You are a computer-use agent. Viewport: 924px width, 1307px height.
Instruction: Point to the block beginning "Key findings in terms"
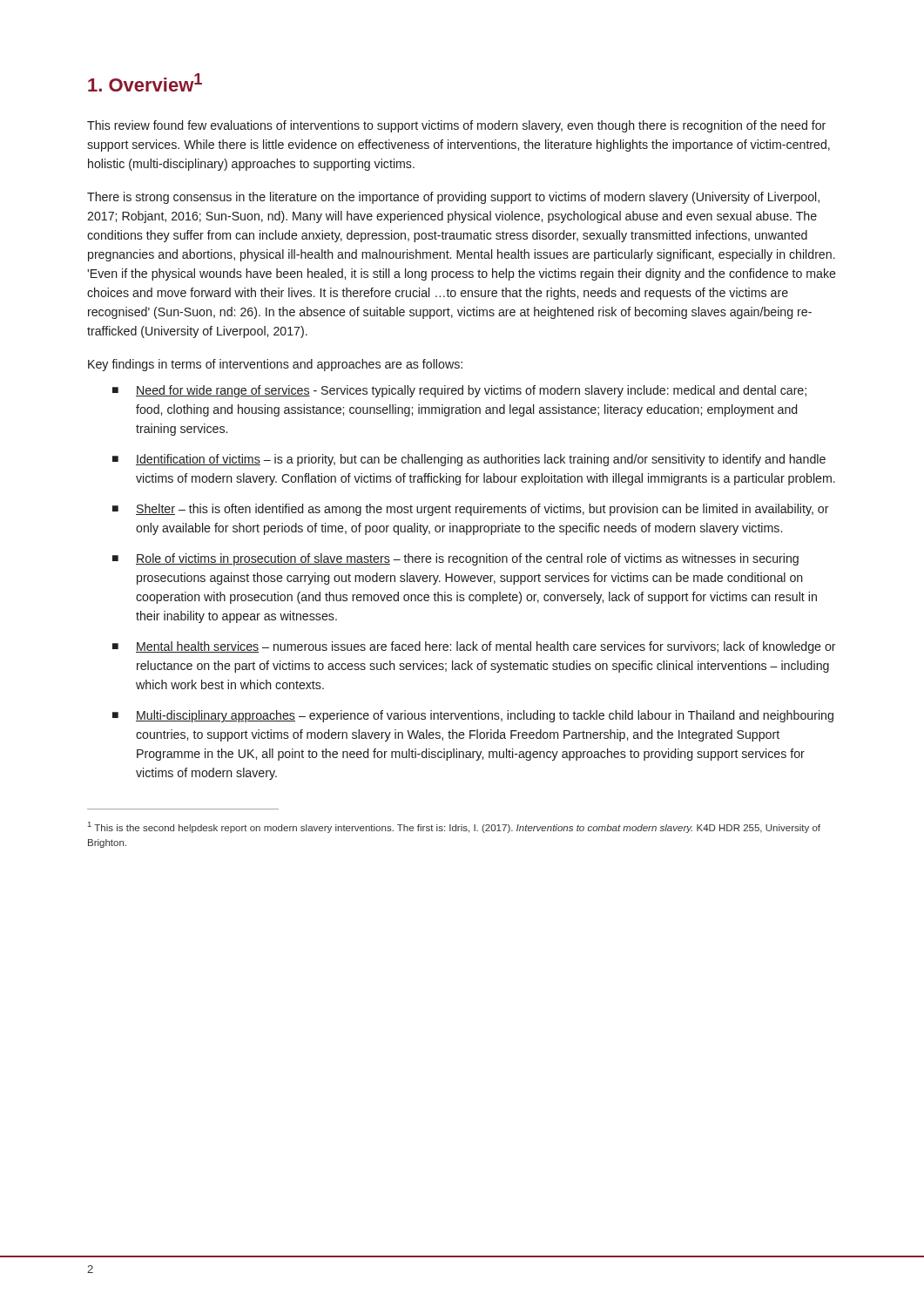[275, 365]
